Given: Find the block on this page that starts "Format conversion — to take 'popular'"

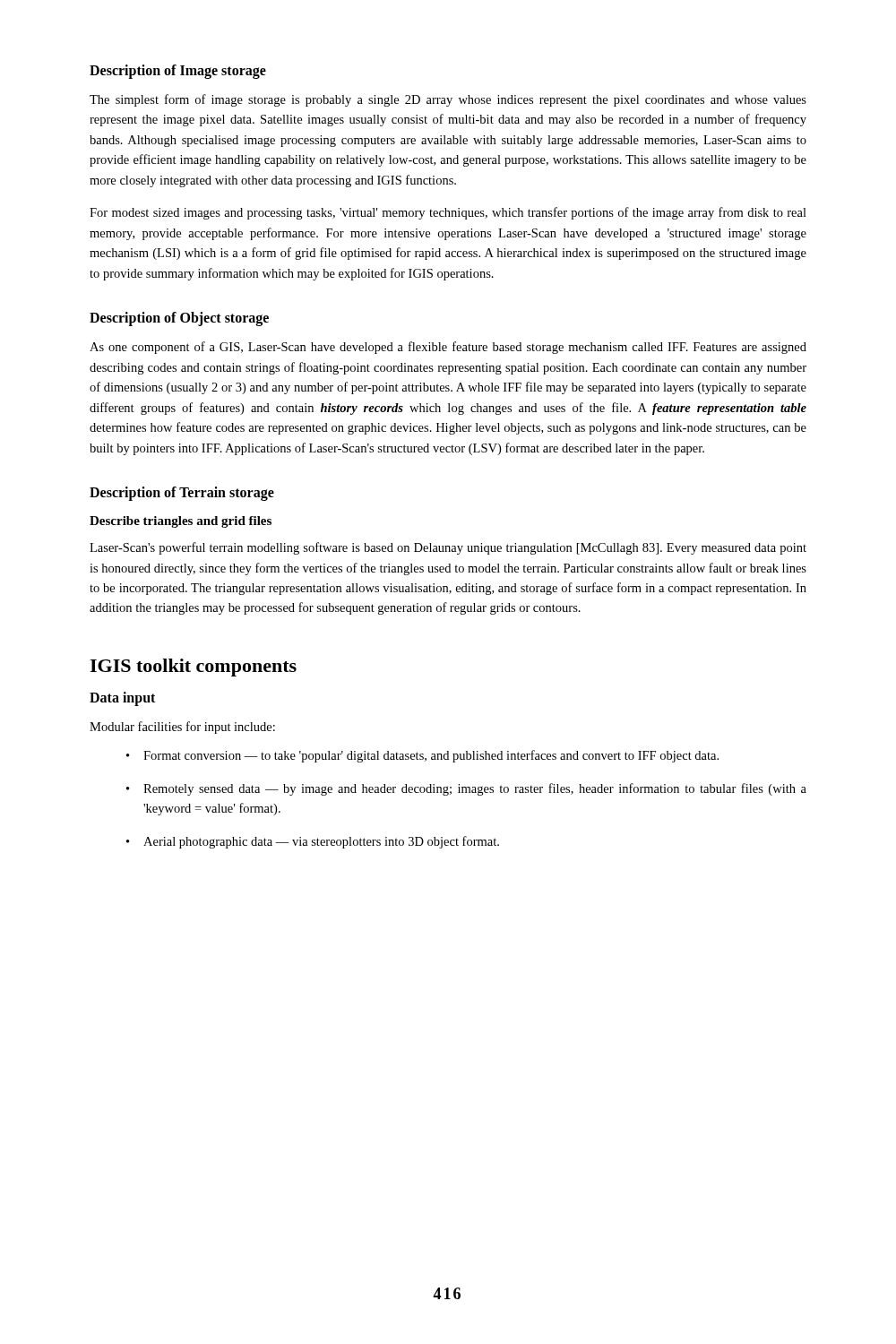Looking at the screenshot, I should 431,756.
